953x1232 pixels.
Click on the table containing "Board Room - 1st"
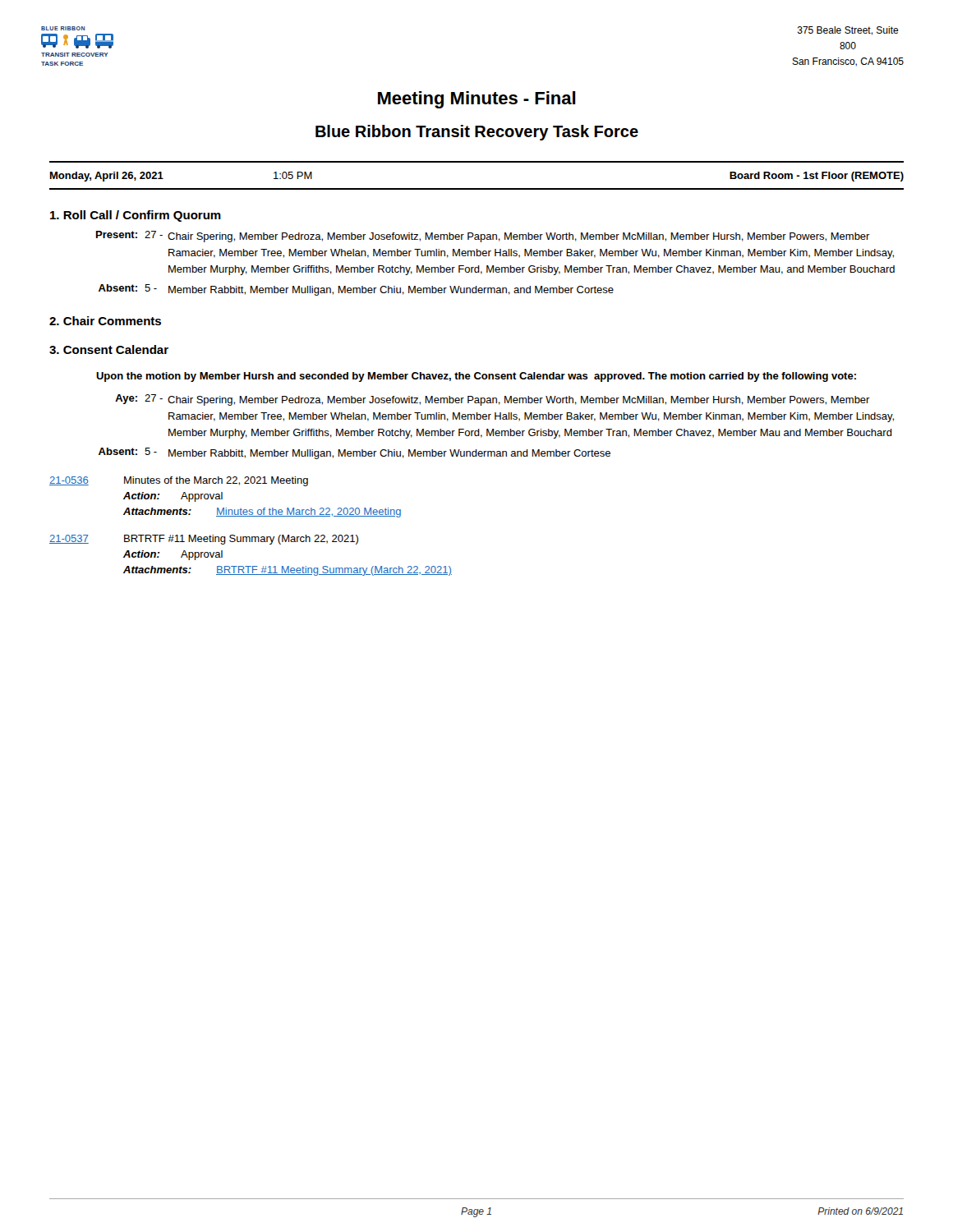point(476,175)
